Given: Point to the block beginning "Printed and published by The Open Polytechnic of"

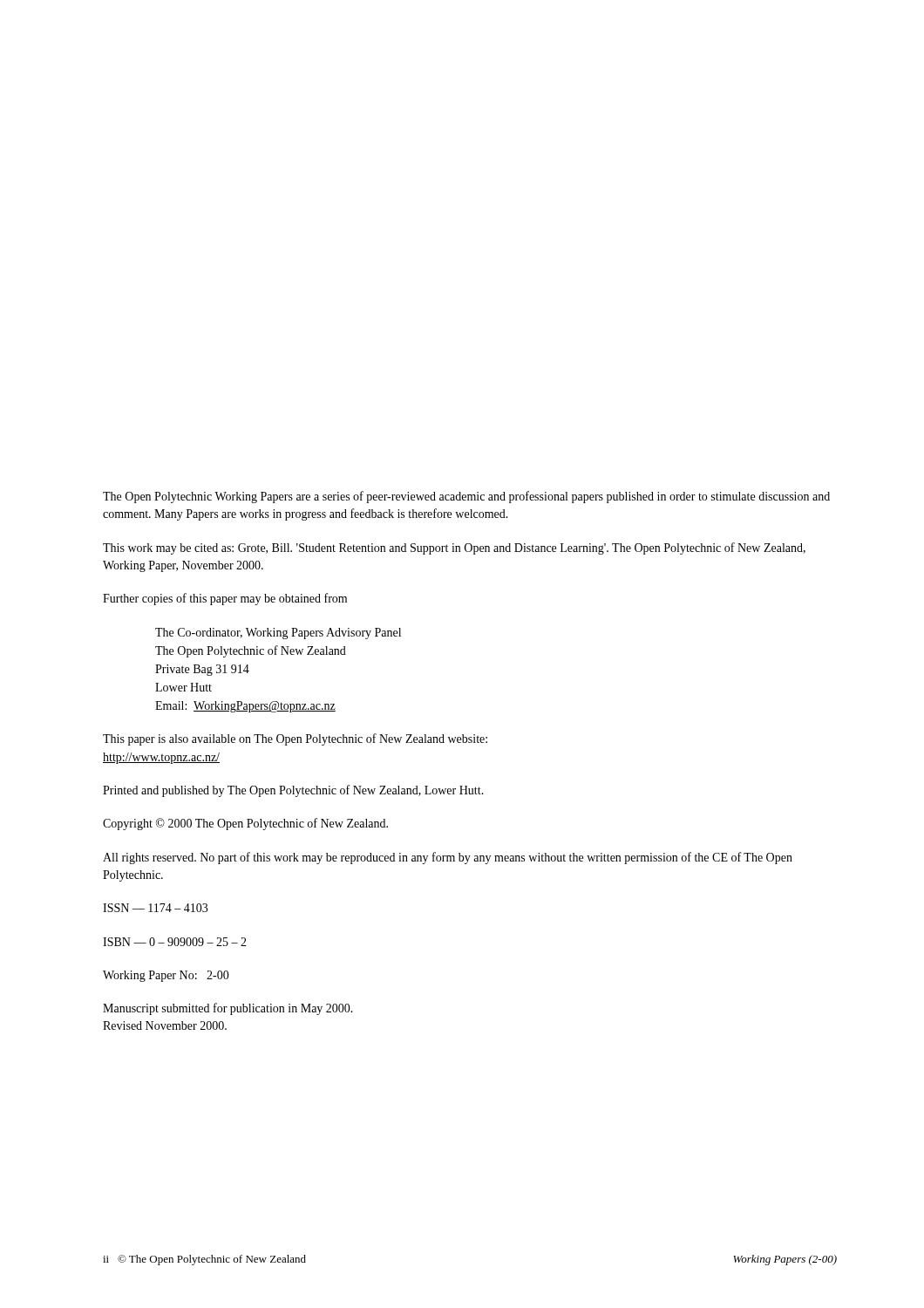Looking at the screenshot, I should coord(293,791).
